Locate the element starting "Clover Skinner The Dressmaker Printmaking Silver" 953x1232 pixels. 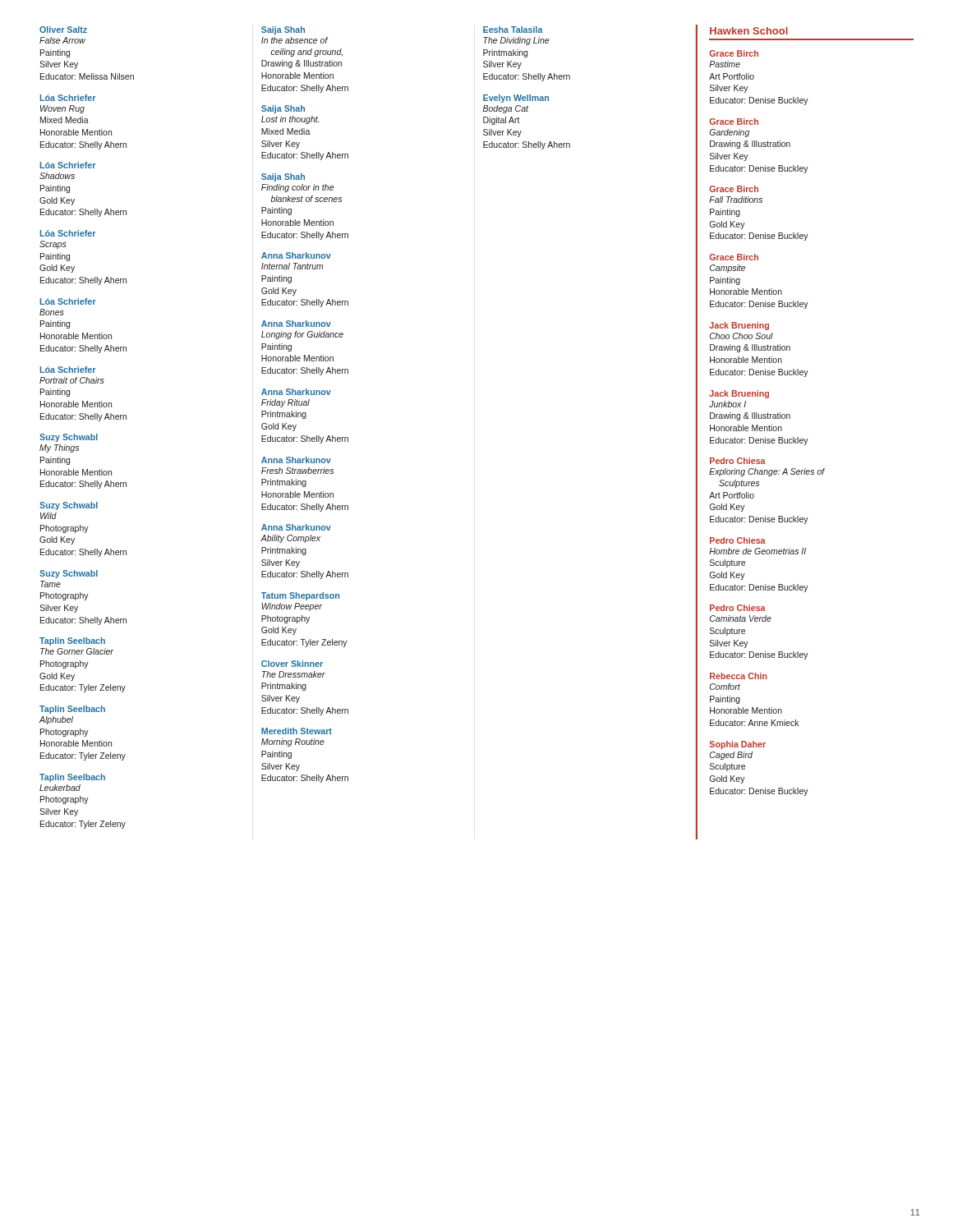pyautogui.click(x=292, y=664)
